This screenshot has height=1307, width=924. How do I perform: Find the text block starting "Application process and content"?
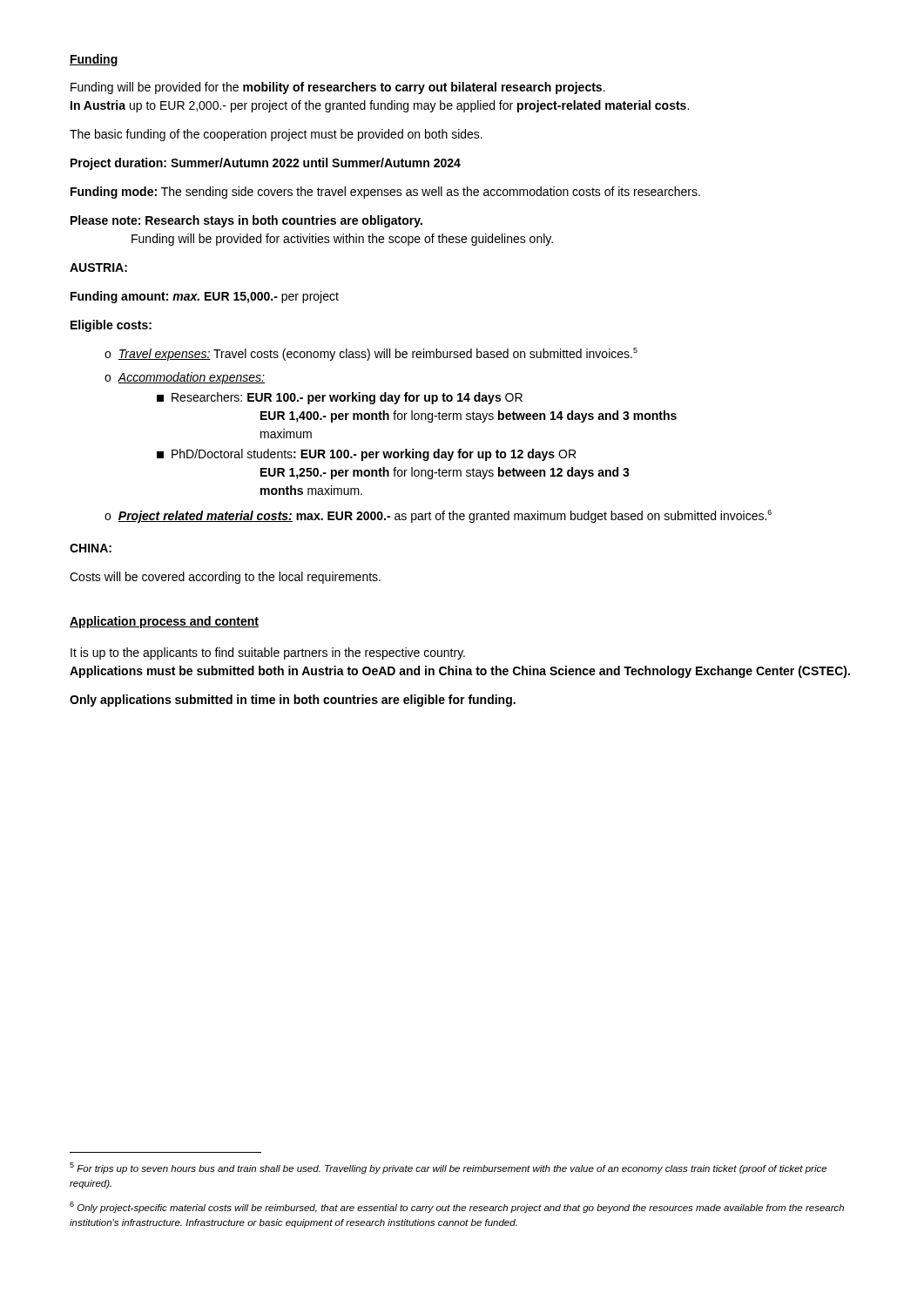pyautogui.click(x=164, y=621)
